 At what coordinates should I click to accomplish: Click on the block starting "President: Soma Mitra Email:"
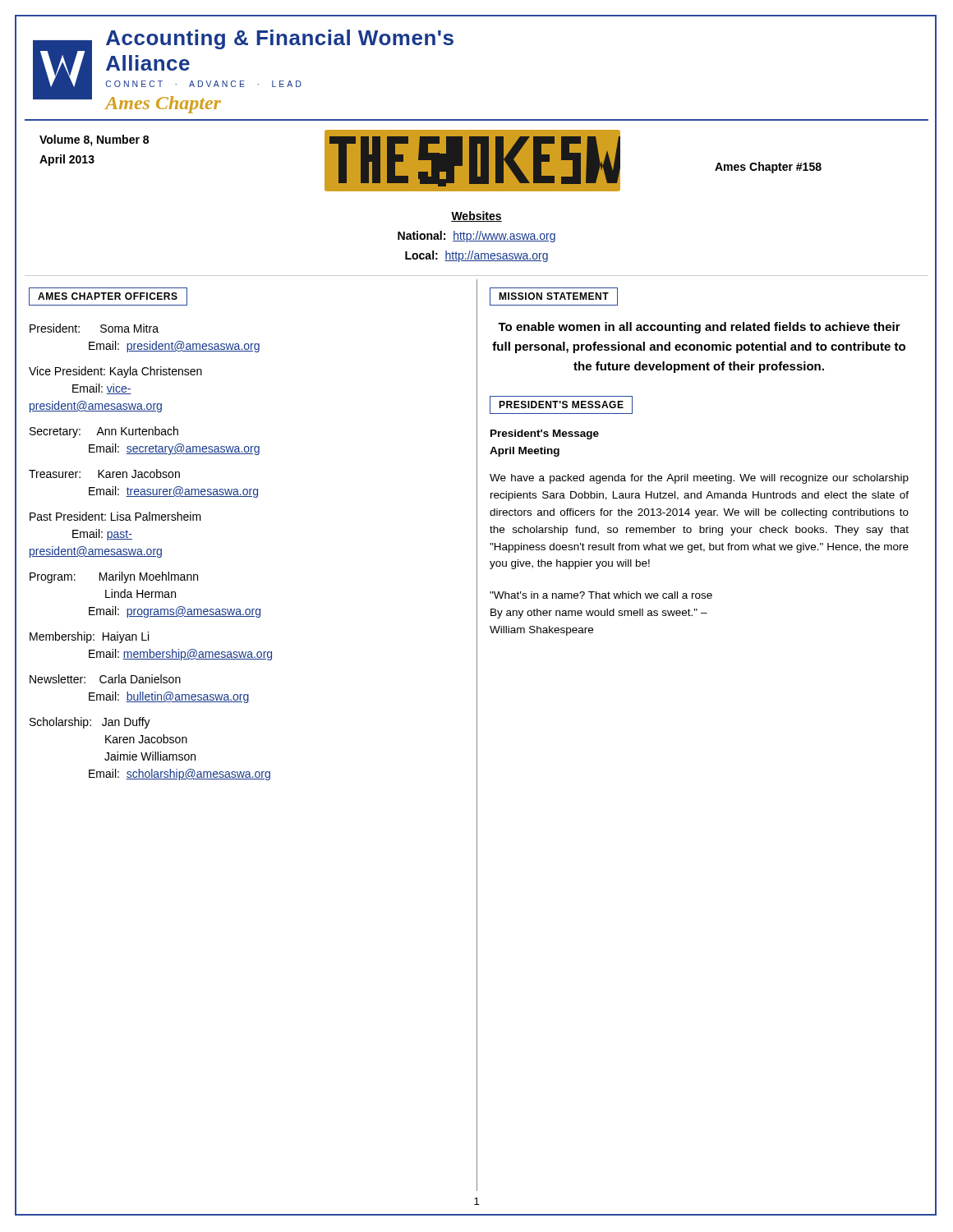coord(144,337)
